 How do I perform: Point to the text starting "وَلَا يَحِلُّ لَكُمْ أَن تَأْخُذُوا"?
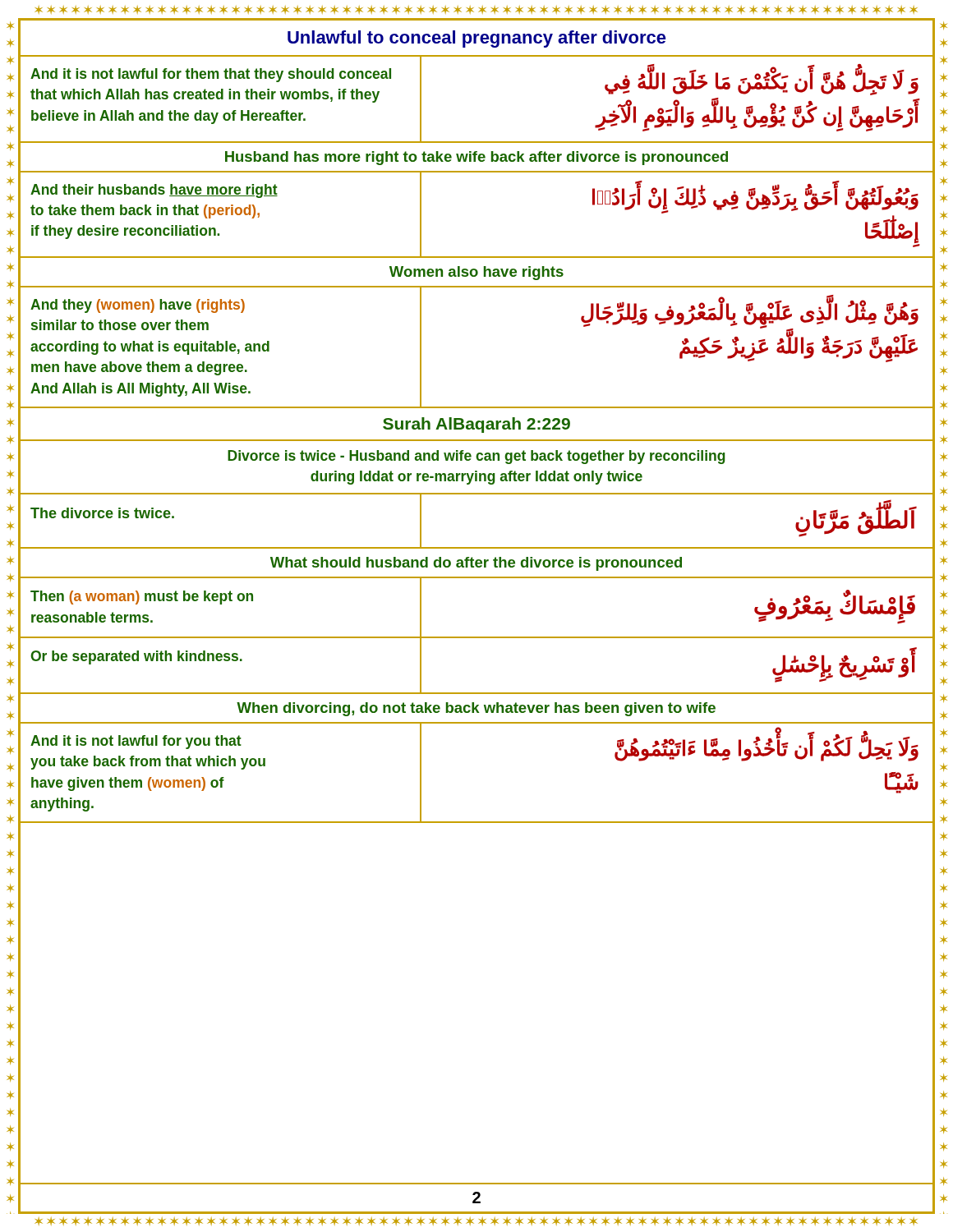coord(767,765)
